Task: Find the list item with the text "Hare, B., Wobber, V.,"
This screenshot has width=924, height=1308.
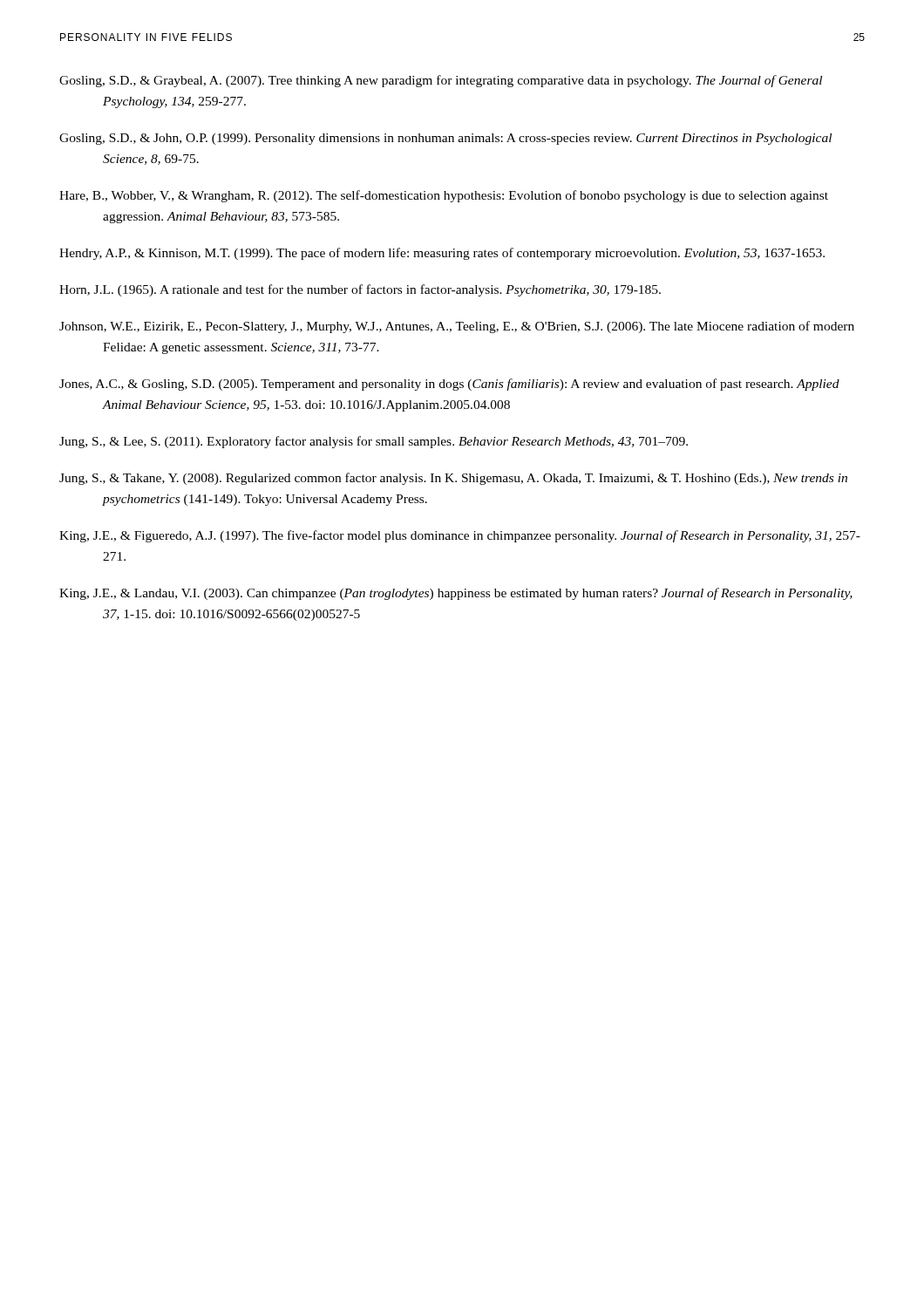Action: [444, 205]
